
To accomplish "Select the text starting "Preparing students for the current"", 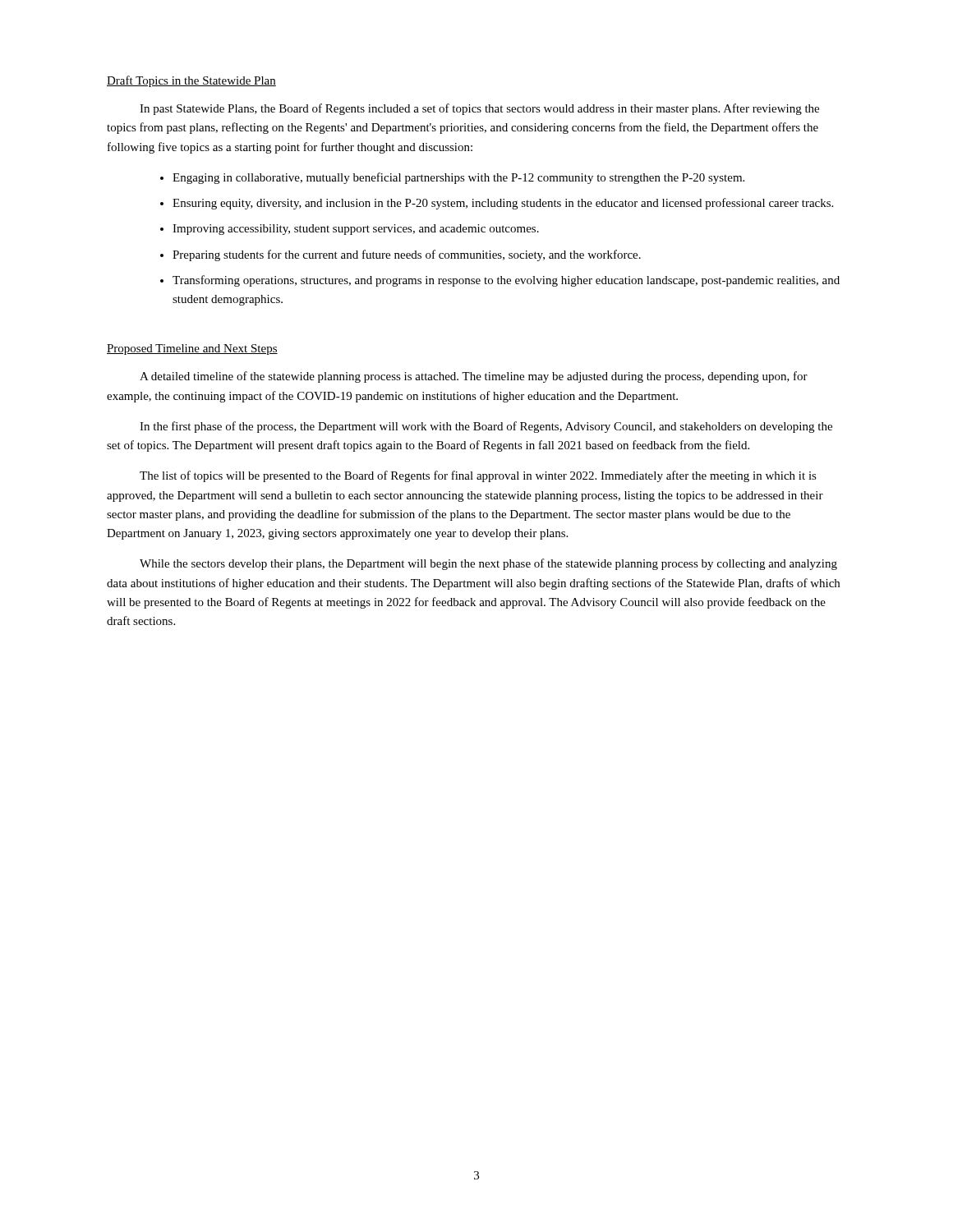I will 407,254.
